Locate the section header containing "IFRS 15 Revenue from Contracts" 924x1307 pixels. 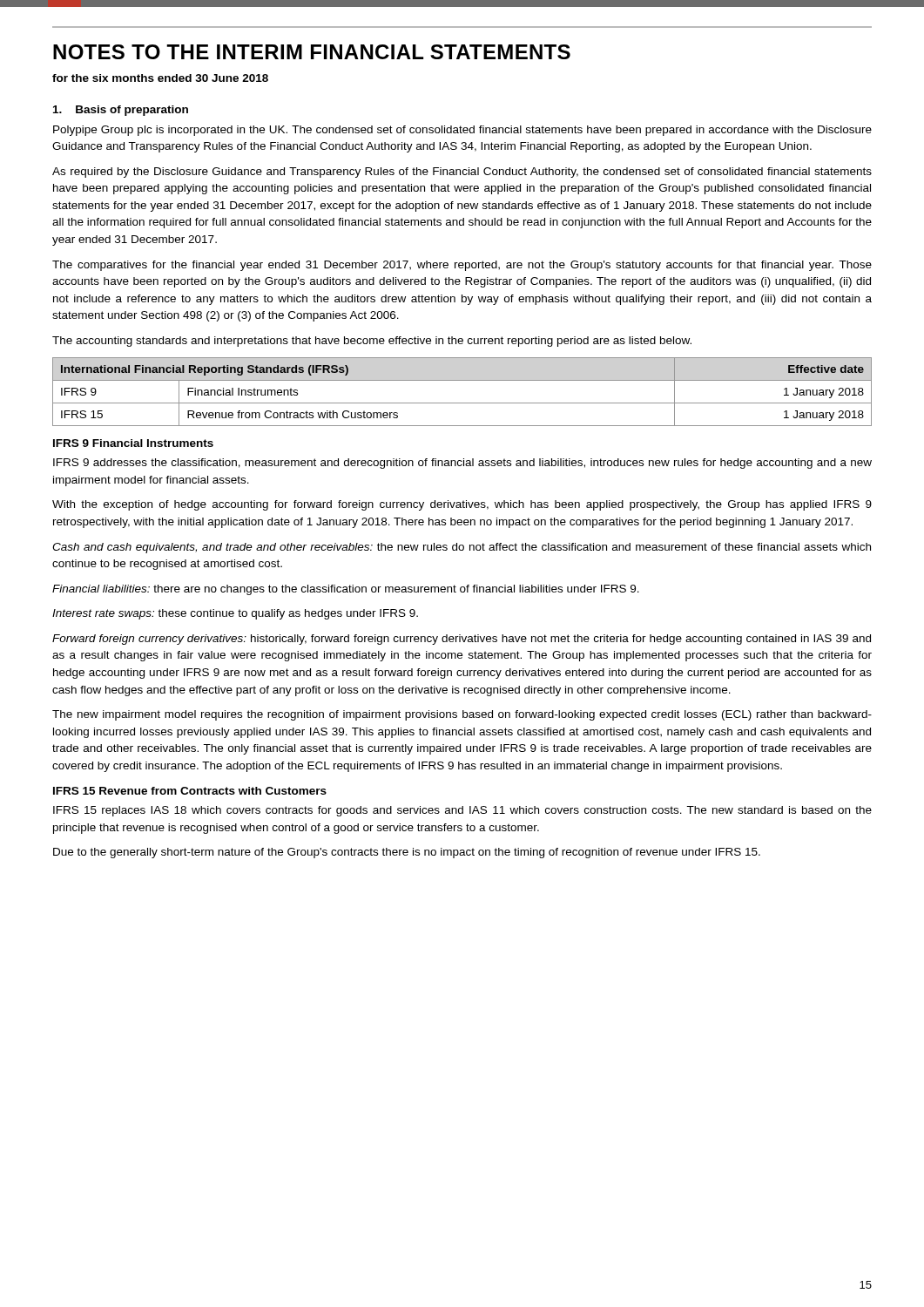[189, 791]
